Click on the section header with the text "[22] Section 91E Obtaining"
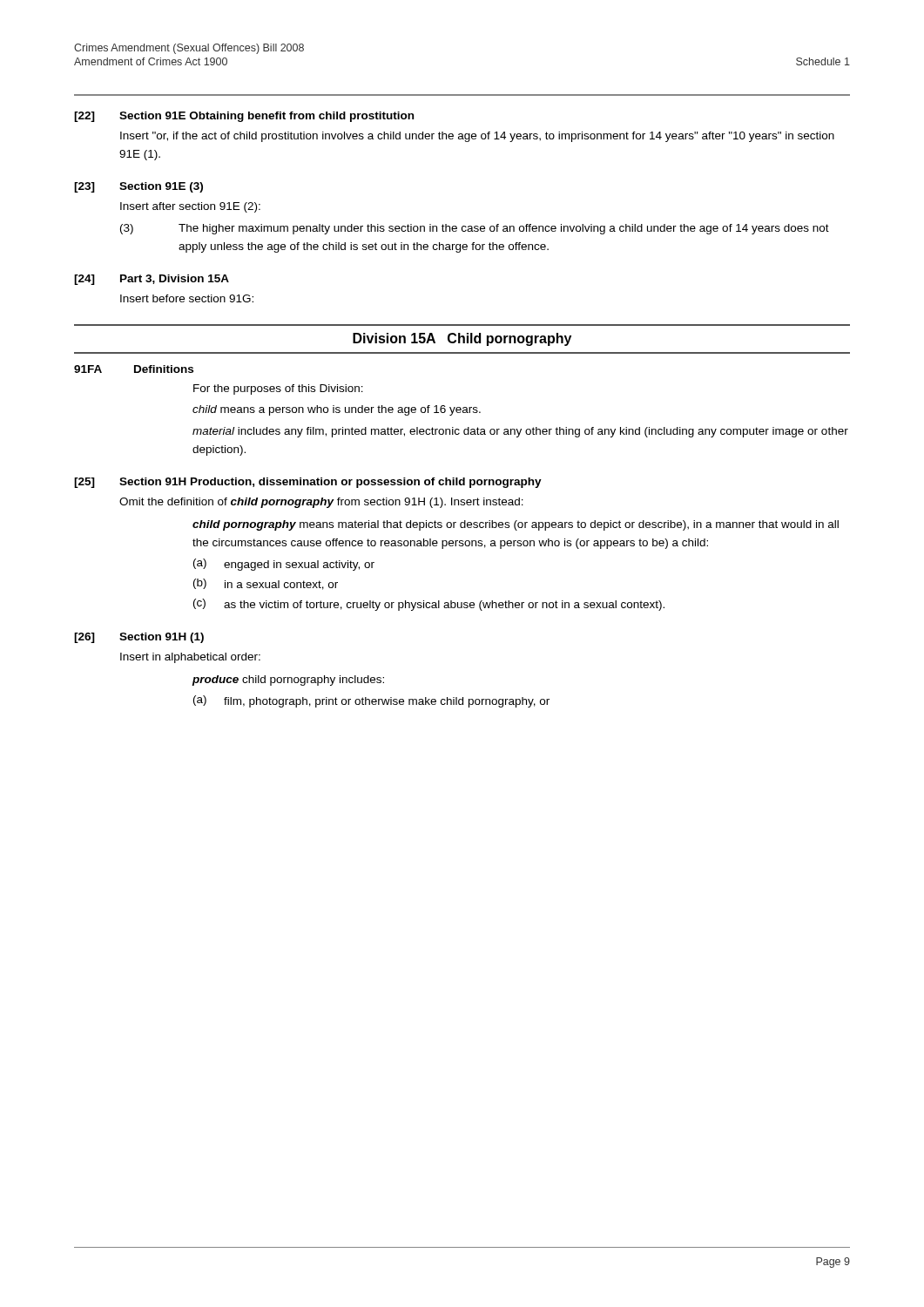924x1307 pixels. pyautogui.click(x=244, y=115)
